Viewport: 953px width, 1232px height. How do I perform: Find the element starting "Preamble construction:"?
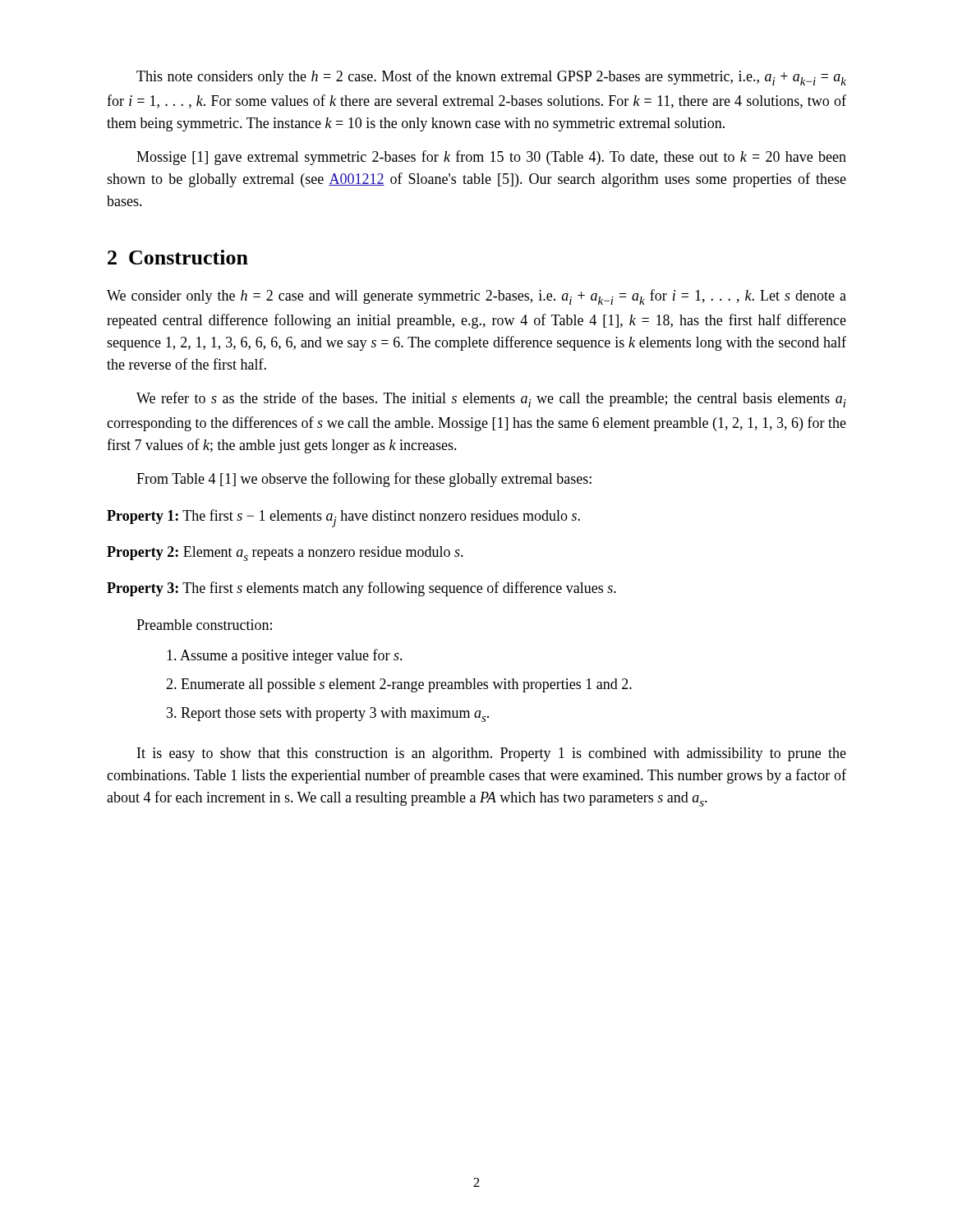[x=204, y=625]
